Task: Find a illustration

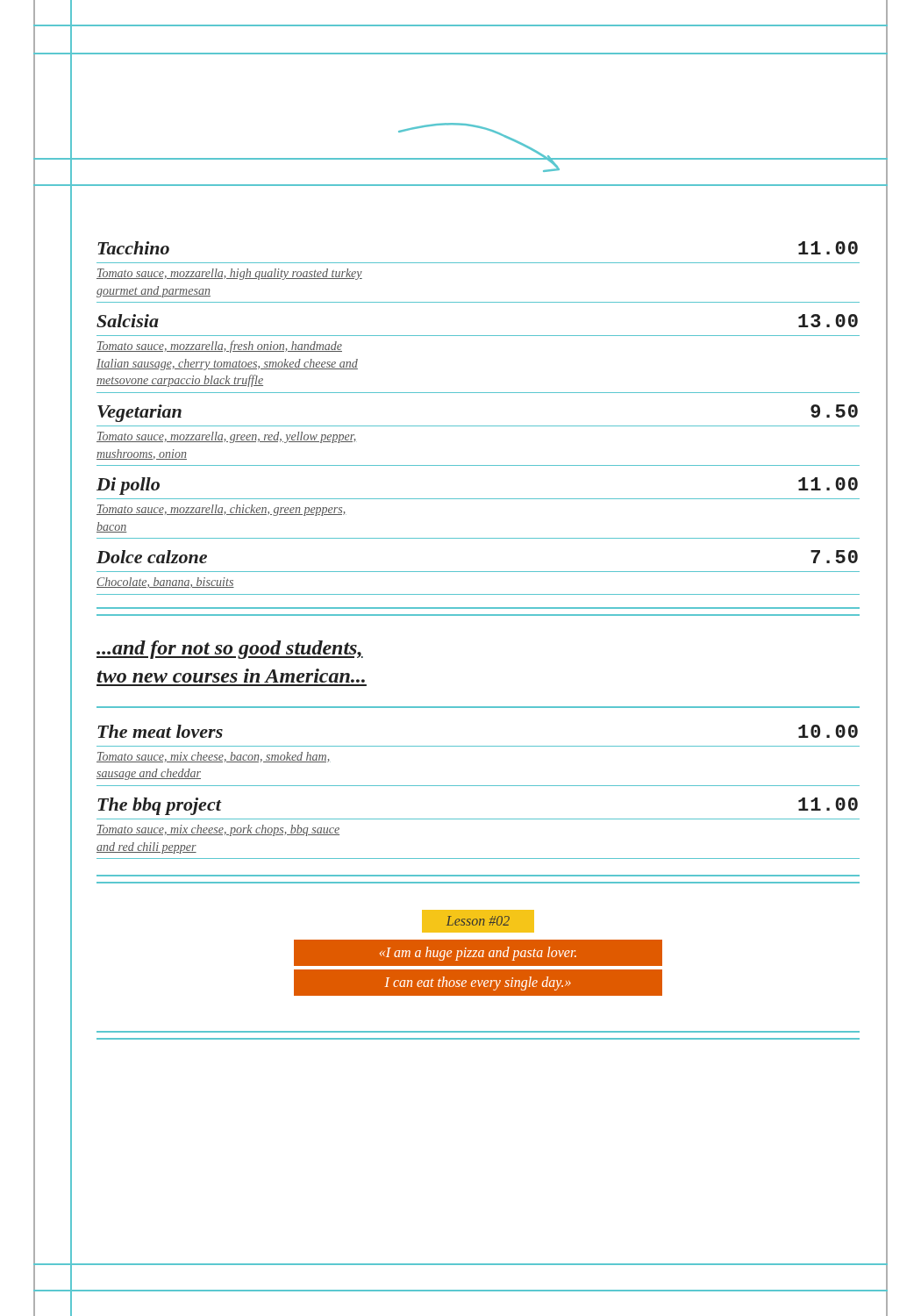Action: point(478,151)
